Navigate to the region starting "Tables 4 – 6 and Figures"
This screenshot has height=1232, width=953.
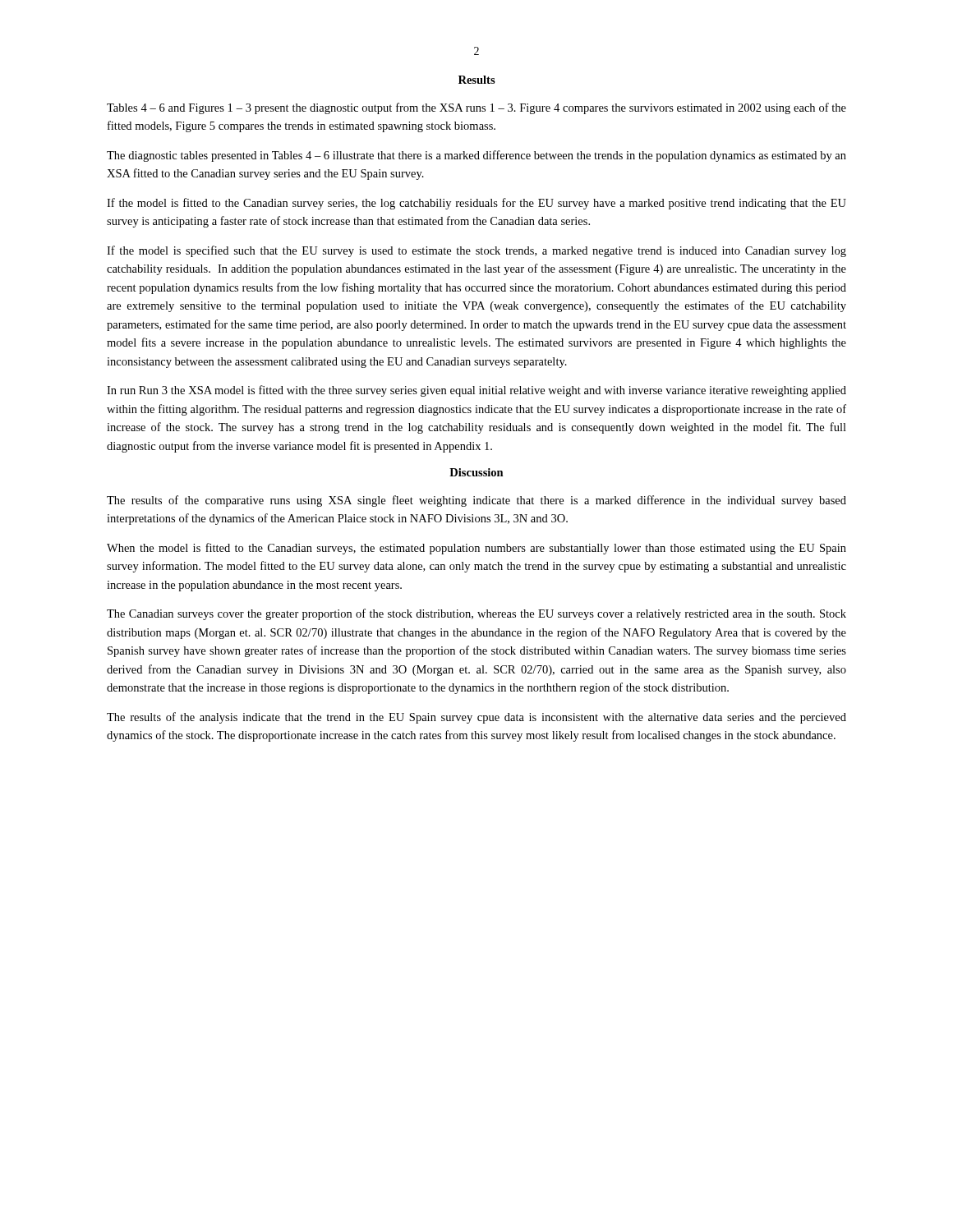click(x=476, y=117)
